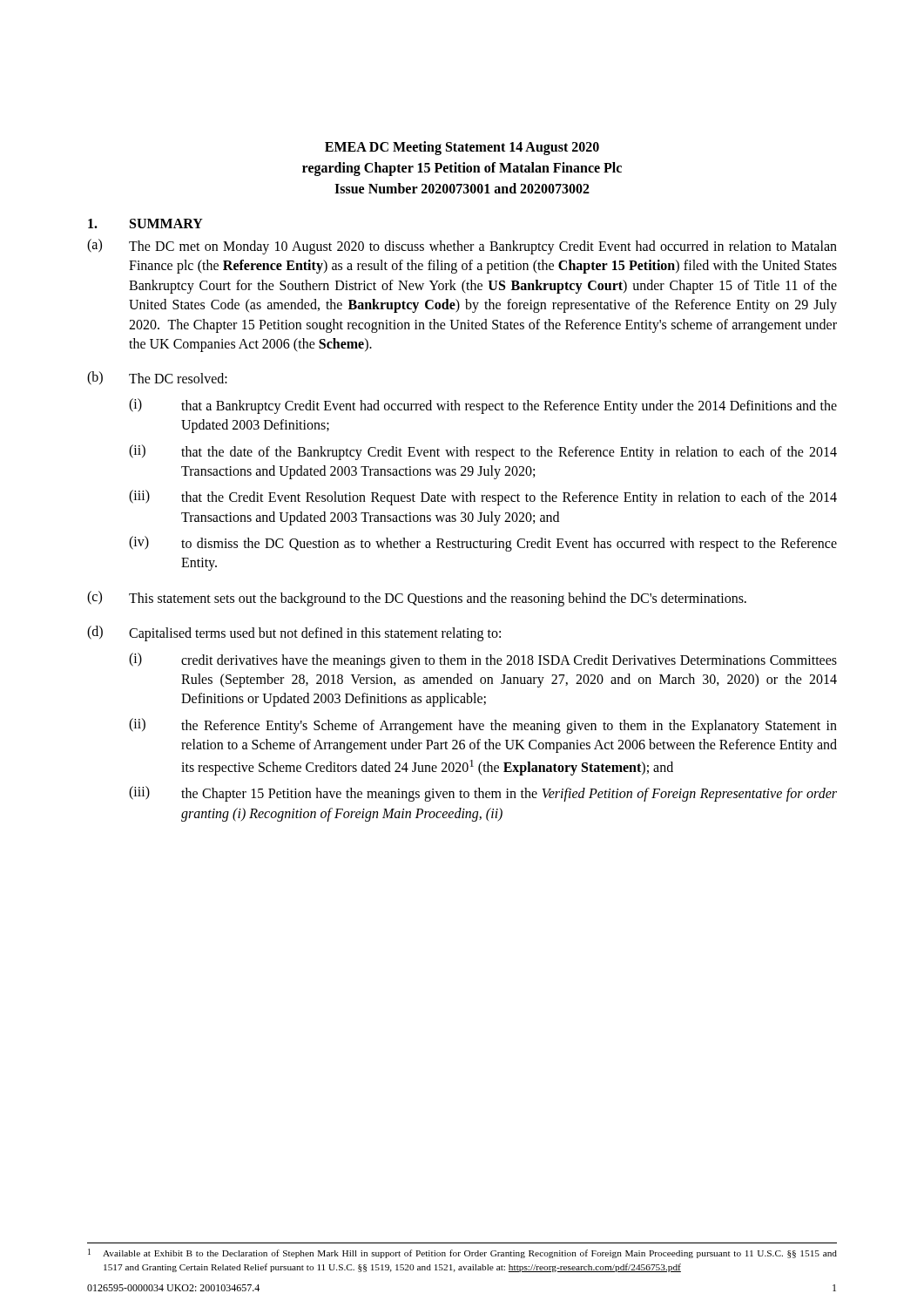The height and width of the screenshot is (1307, 924).
Task: Find the text starting "1 Available at Exhibit"
Action: tap(462, 1261)
